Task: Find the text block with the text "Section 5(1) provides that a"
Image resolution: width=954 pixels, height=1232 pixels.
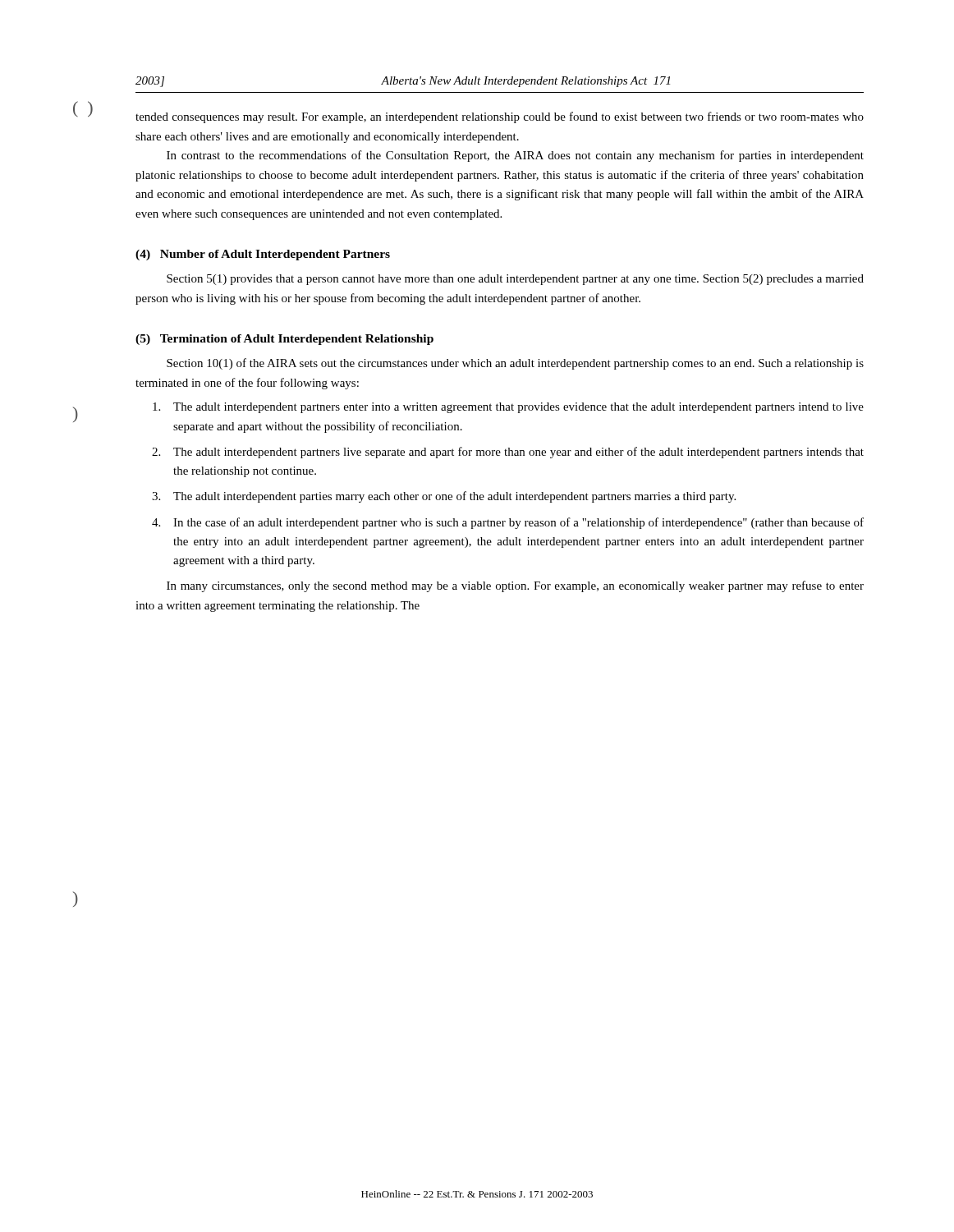Action: coord(500,289)
